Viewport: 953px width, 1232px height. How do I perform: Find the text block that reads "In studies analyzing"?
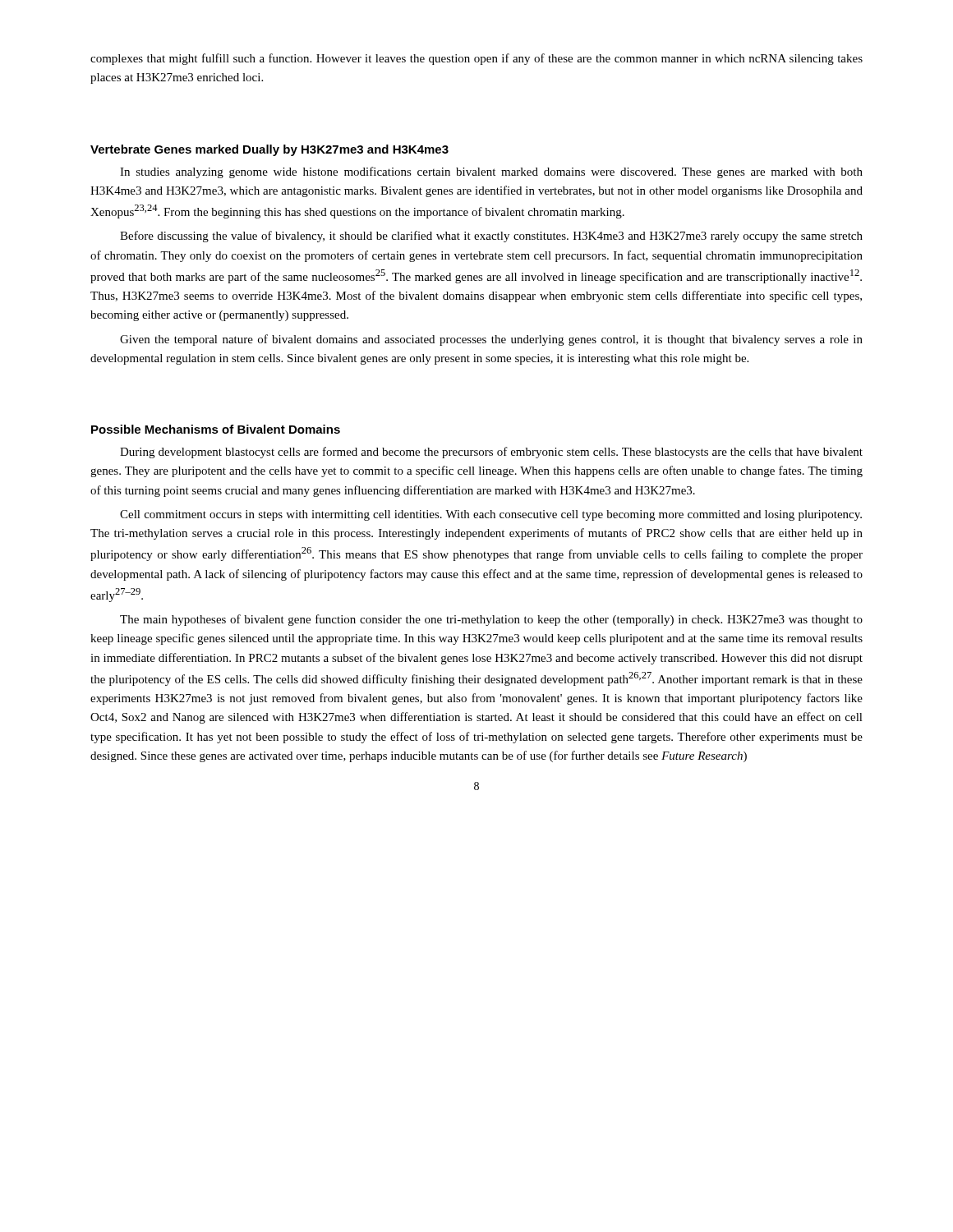pos(476,192)
